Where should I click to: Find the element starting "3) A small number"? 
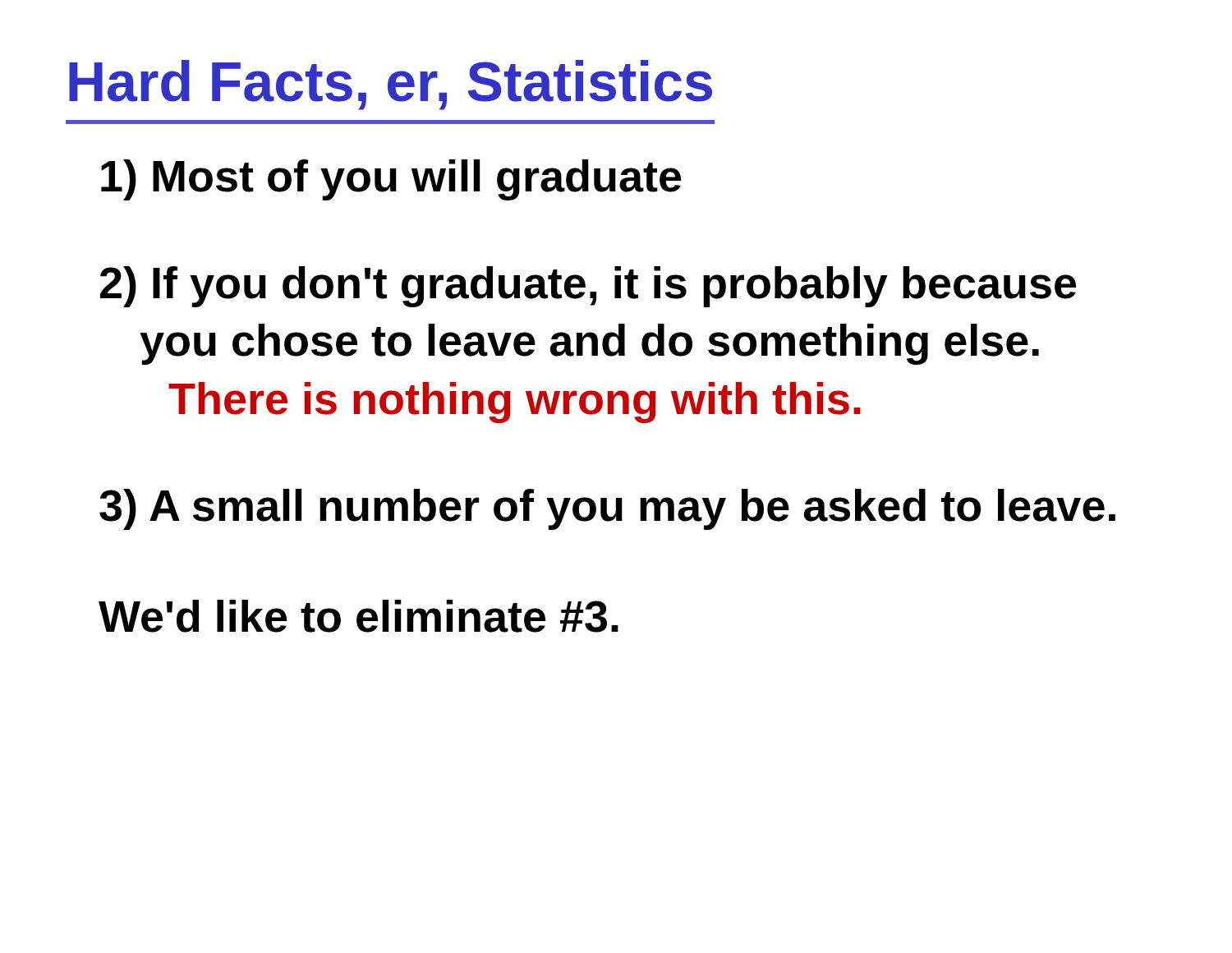(x=608, y=505)
